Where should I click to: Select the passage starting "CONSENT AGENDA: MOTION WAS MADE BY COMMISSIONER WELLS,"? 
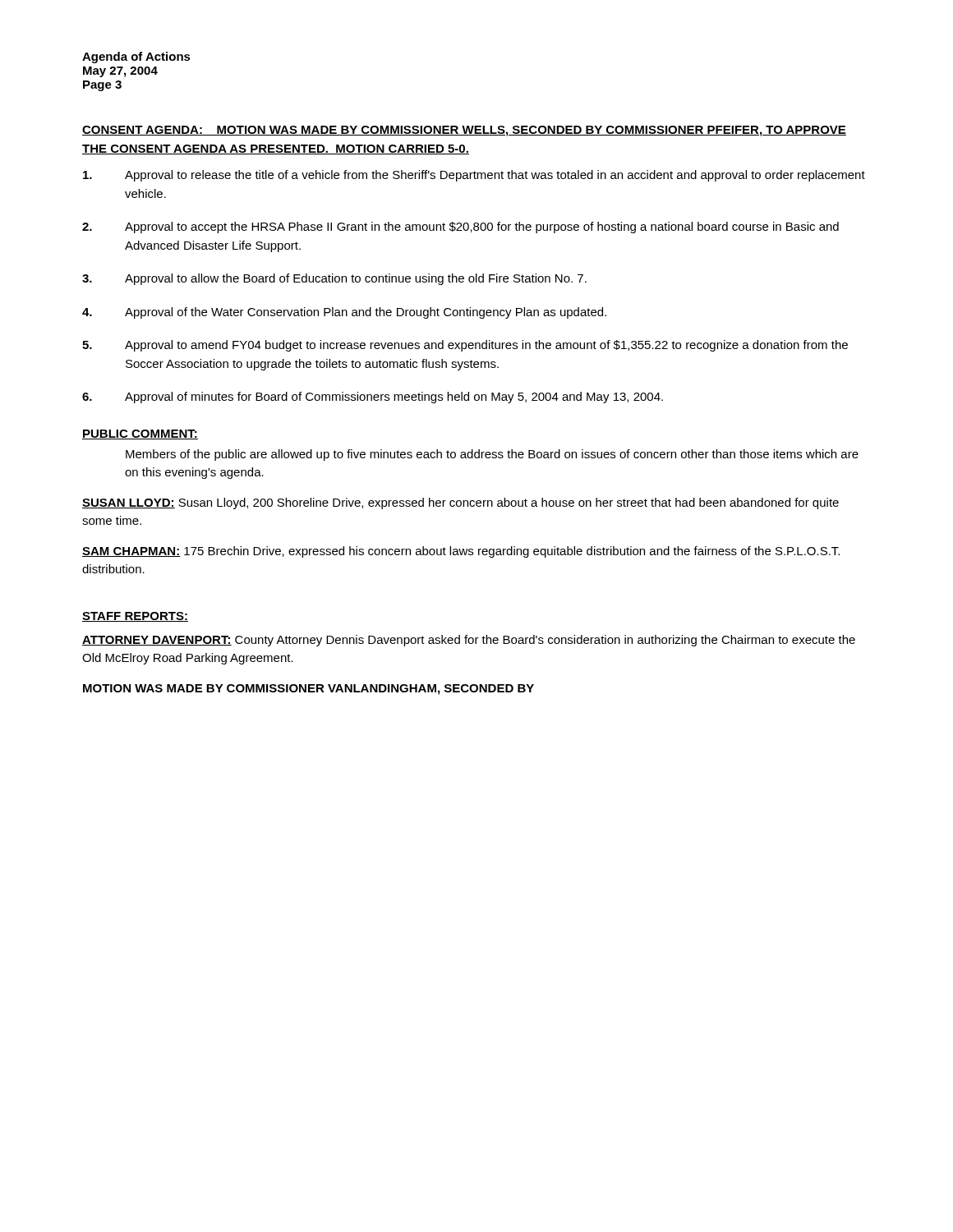click(x=476, y=139)
